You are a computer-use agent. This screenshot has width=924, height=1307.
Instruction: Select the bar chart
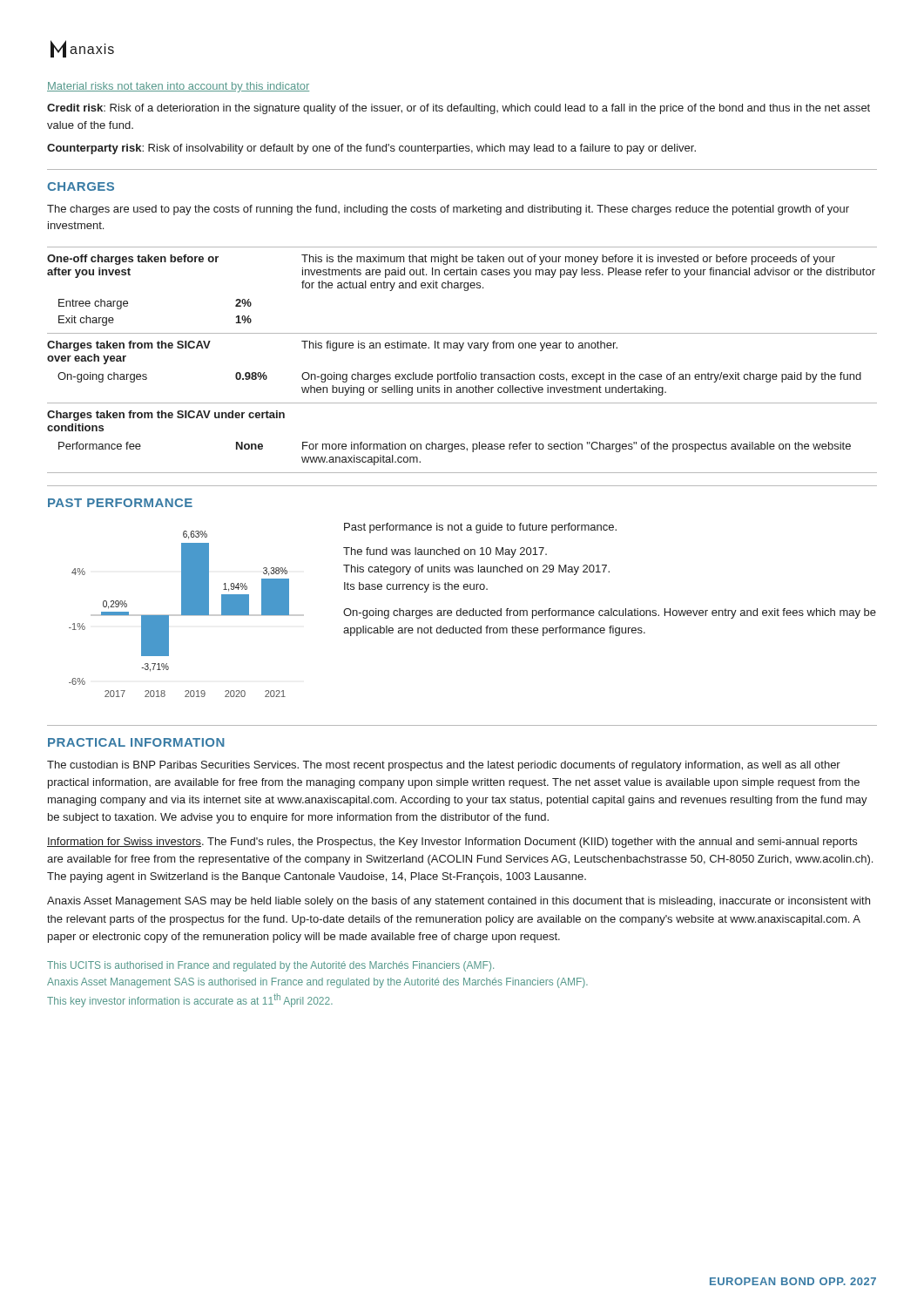(x=182, y=615)
